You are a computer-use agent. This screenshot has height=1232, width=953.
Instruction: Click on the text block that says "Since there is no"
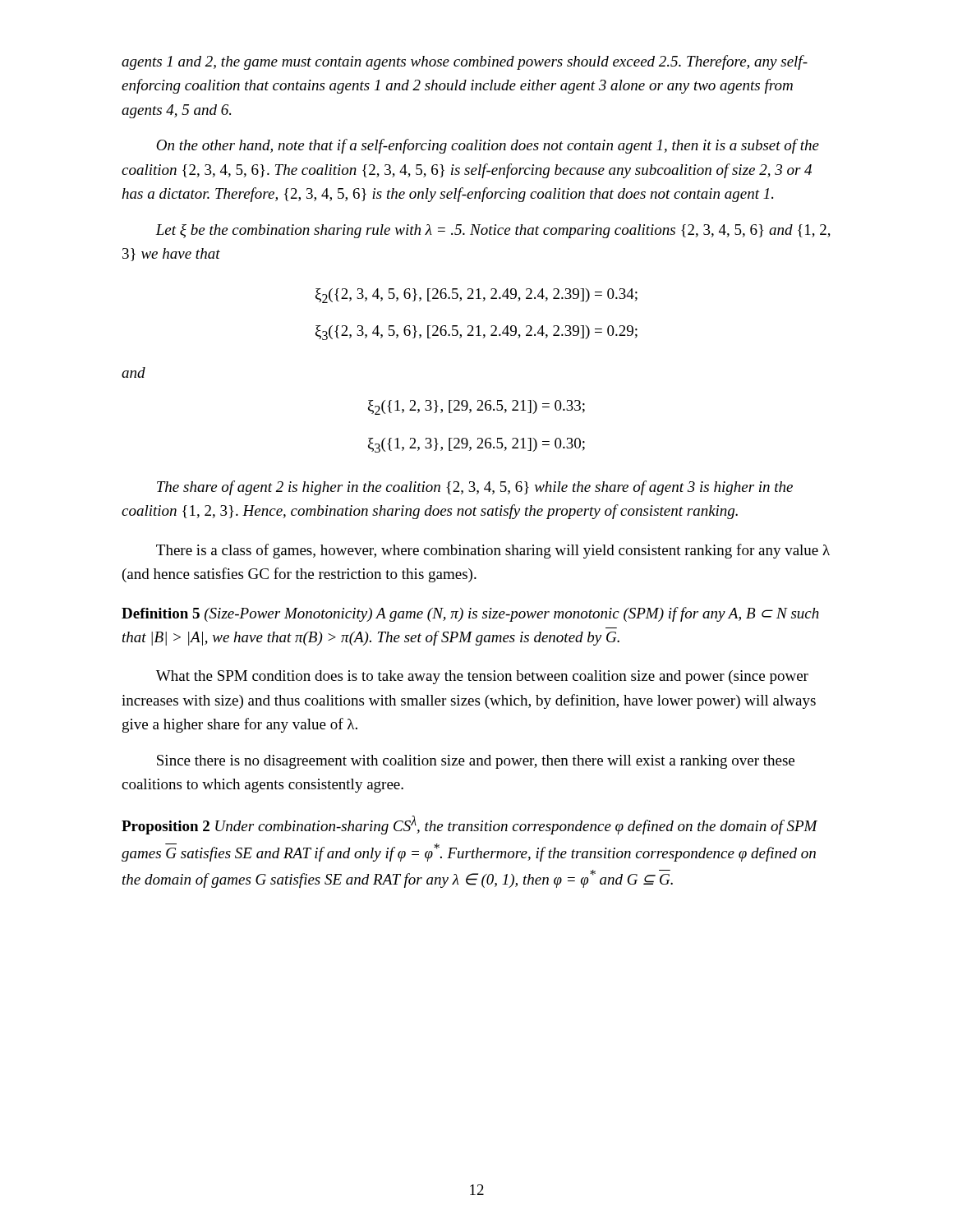pyautogui.click(x=476, y=772)
